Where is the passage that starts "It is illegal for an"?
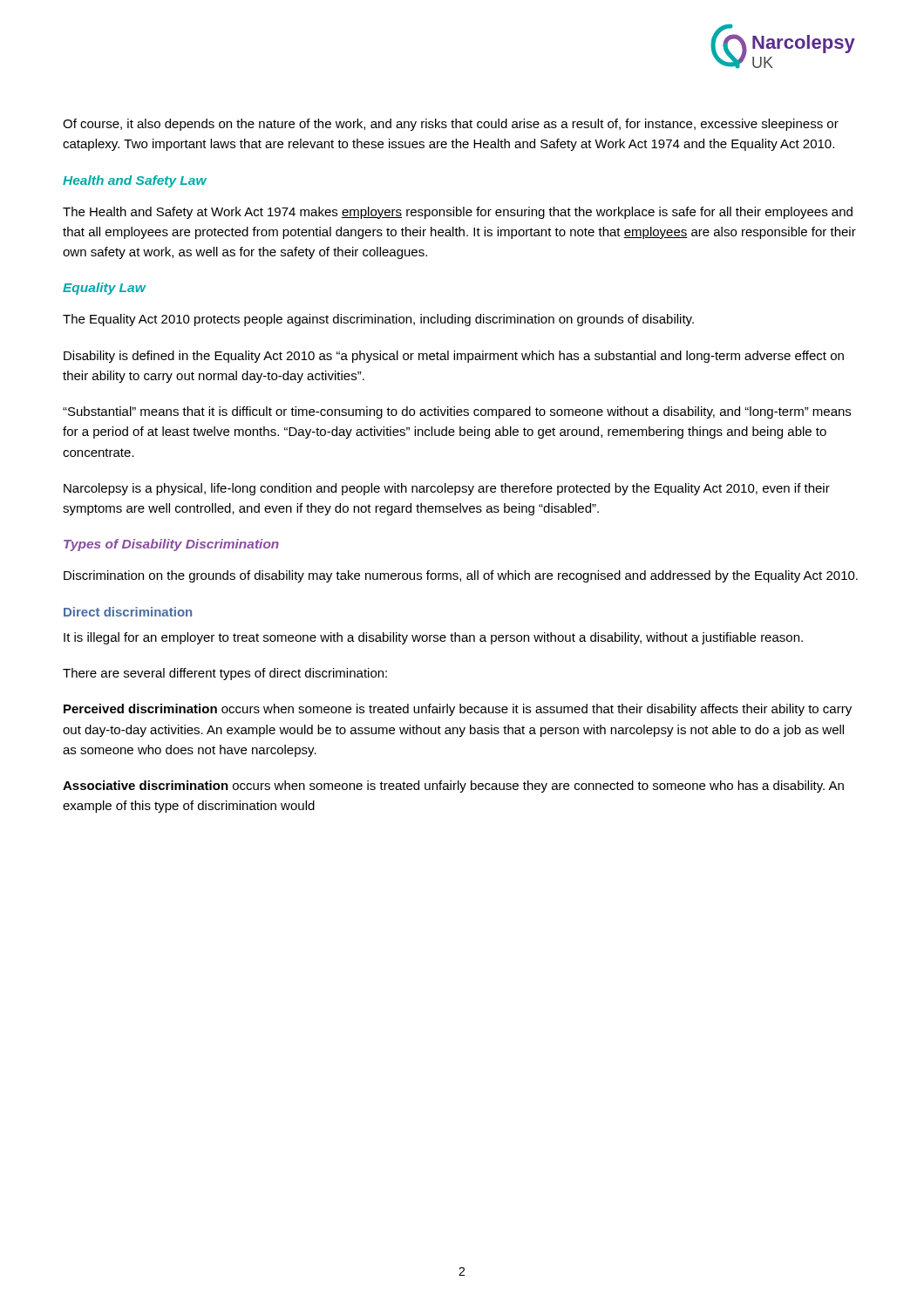Screen dimensions: 1308x924 462,637
